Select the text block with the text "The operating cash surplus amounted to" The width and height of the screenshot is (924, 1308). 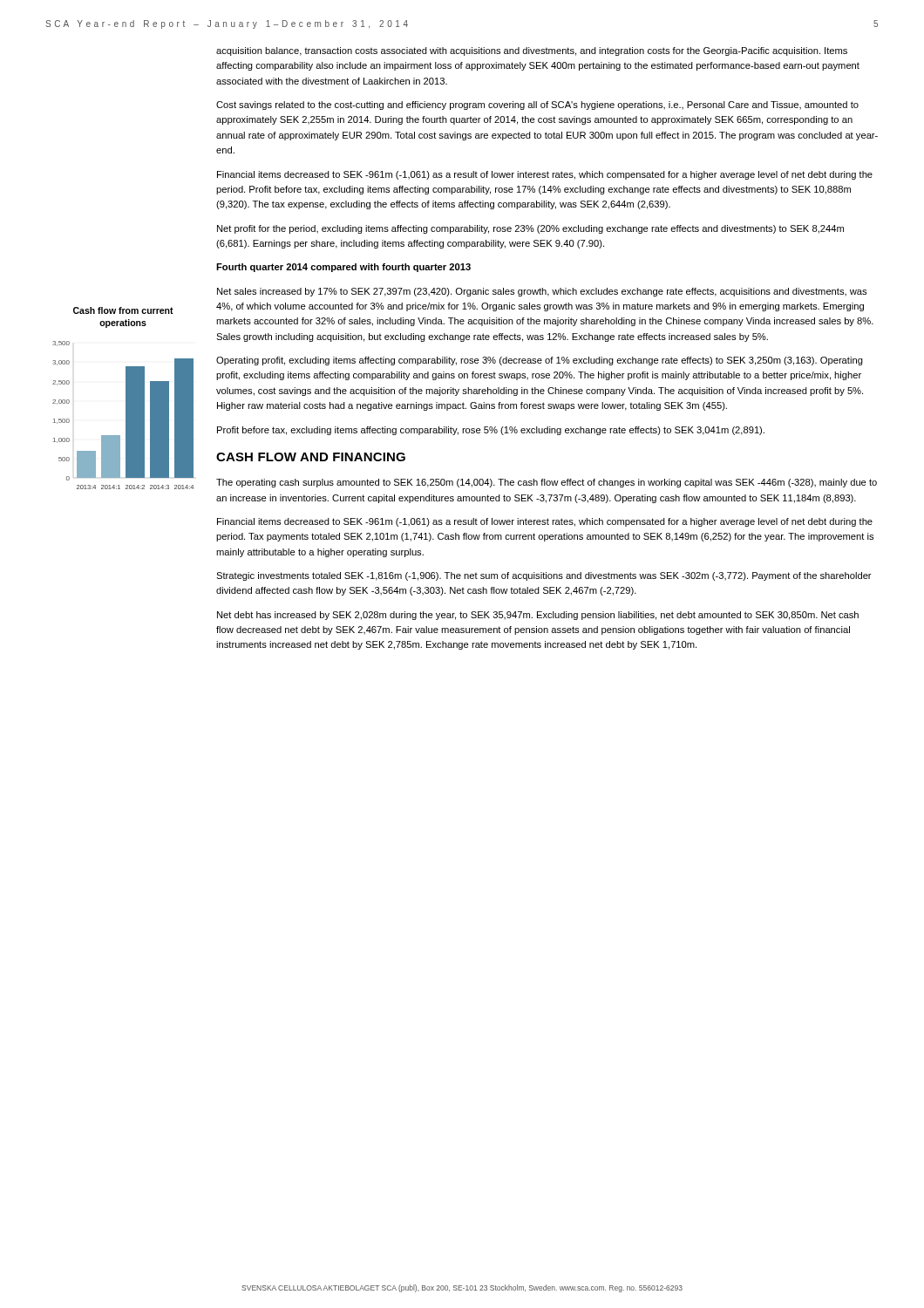[547, 490]
